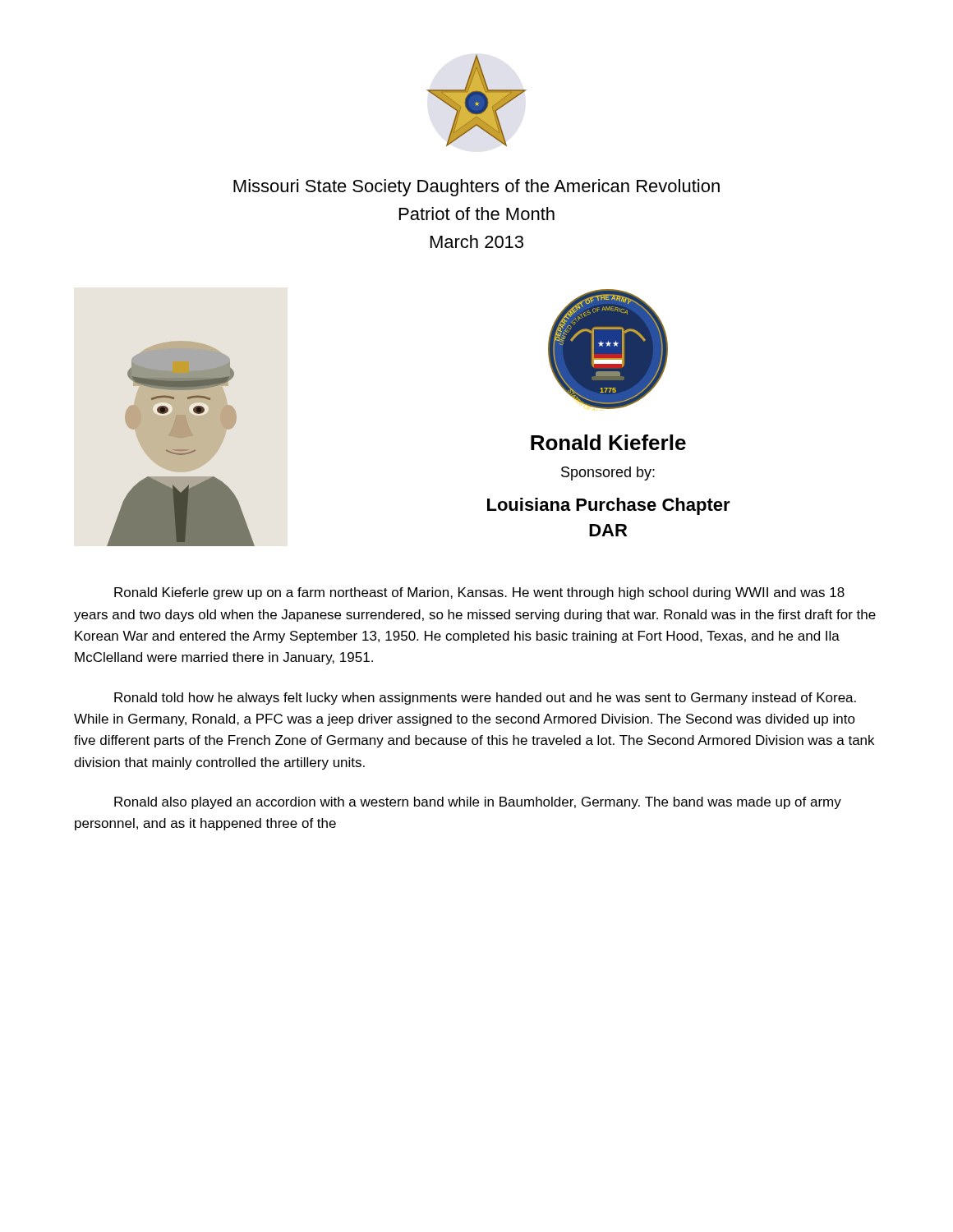Click on the text block starting "Louisiana Purchase ChapterDAR"
This screenshot has height=1232, width=953.
click(x=608, y=518)
